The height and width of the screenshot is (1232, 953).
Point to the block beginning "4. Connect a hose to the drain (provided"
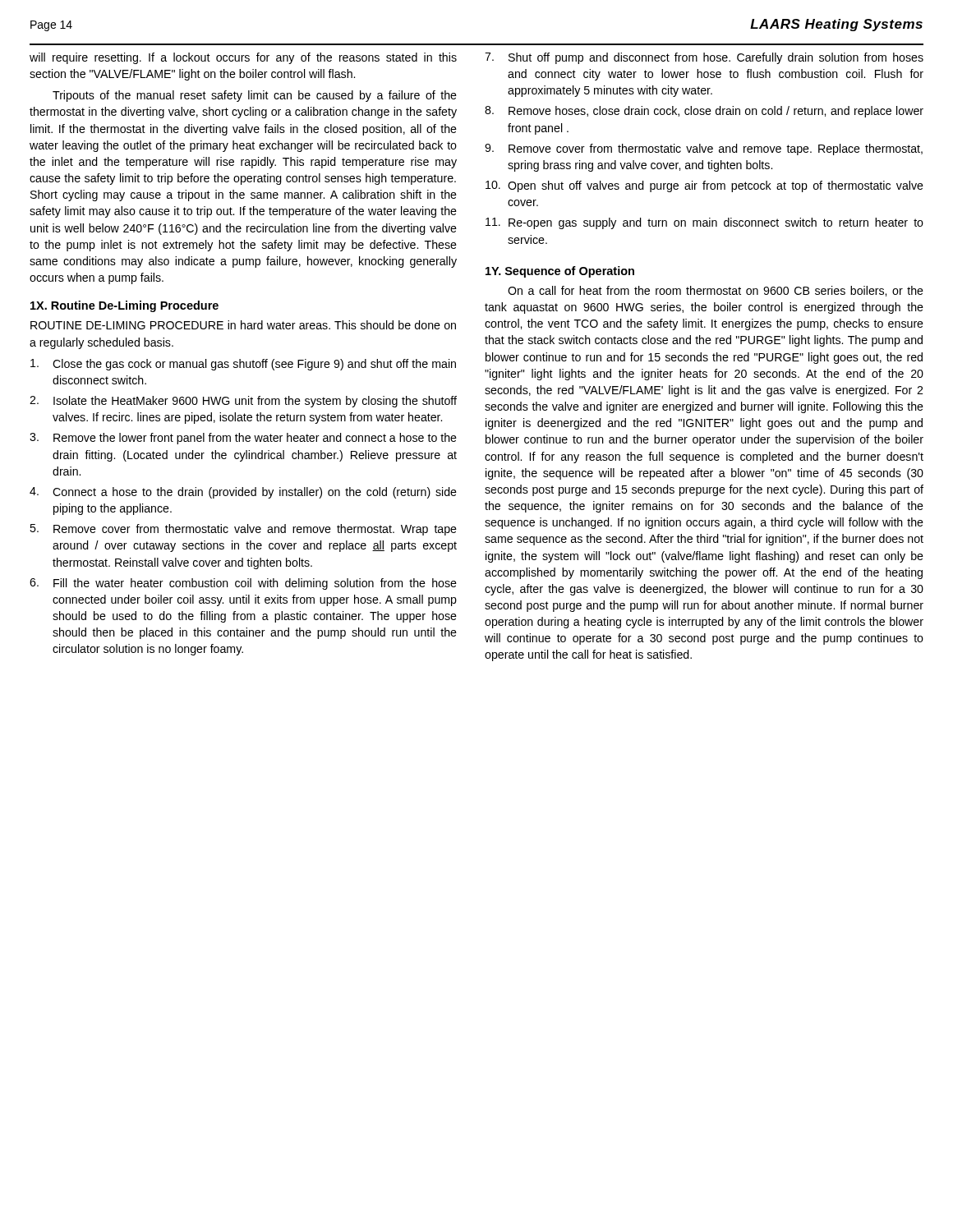point(243,500)
